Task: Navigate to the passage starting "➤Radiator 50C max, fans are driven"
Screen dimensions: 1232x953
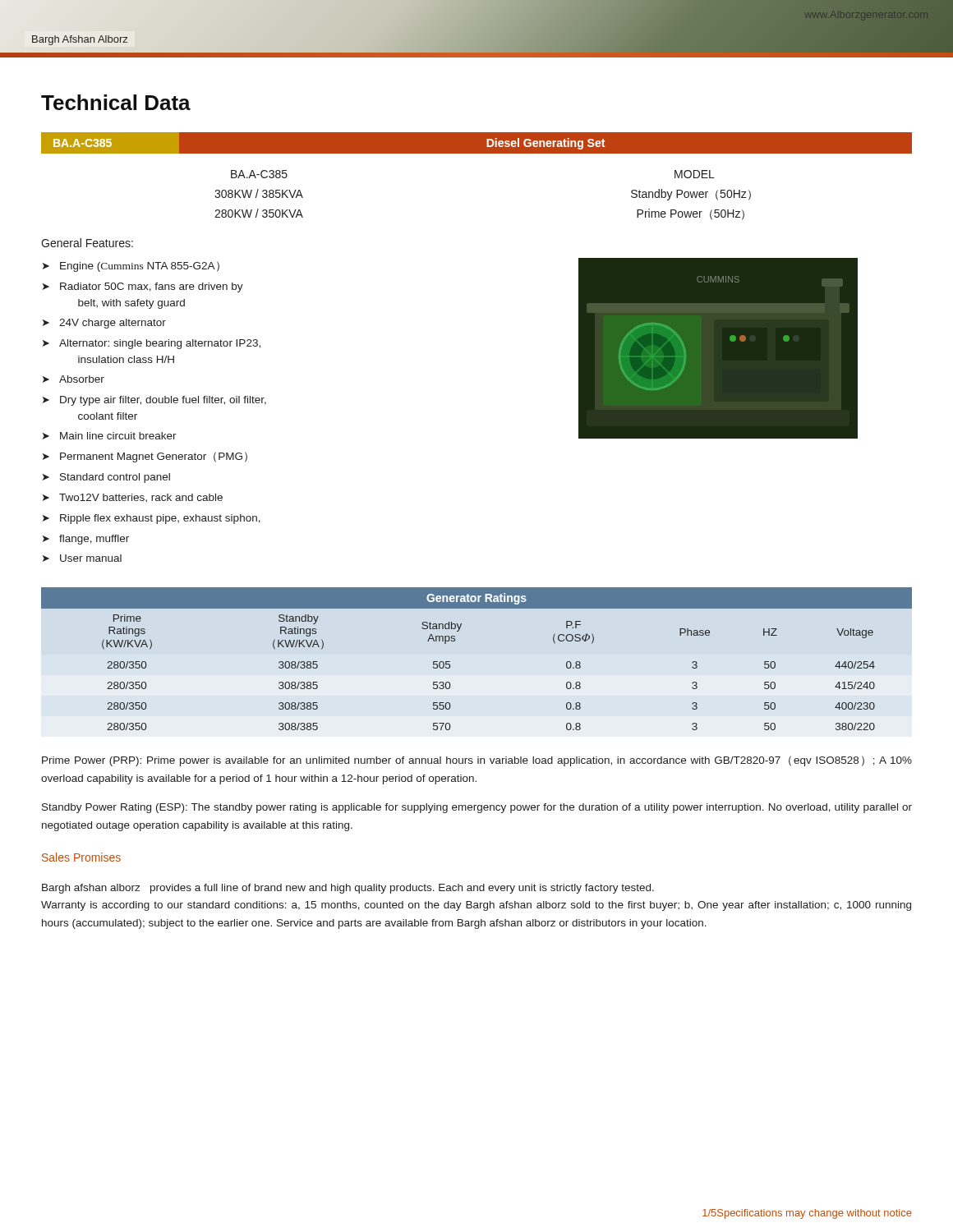Action: click(x=142, y=295)
